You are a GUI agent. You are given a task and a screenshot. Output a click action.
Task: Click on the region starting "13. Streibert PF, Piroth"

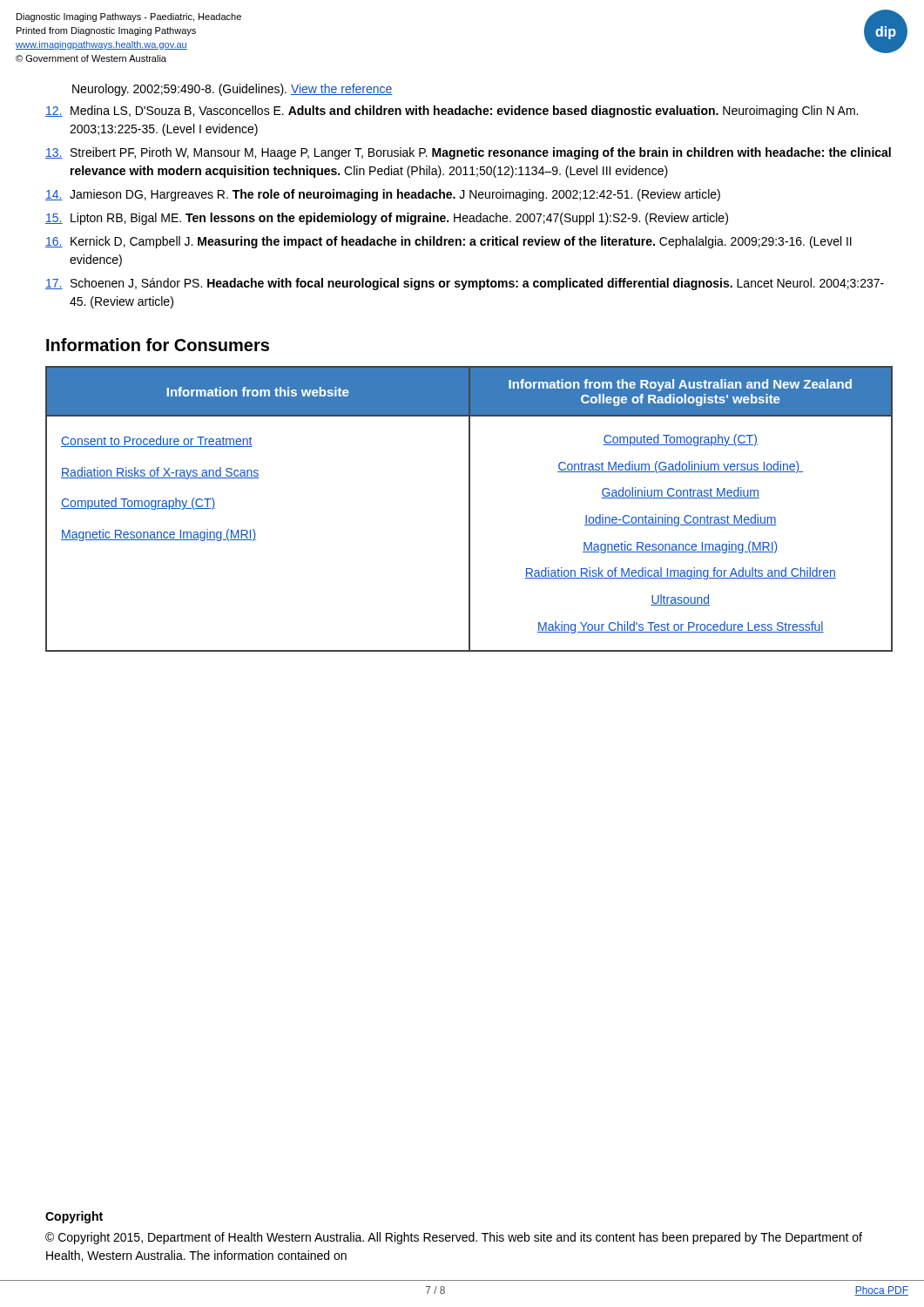coord(469,162)
